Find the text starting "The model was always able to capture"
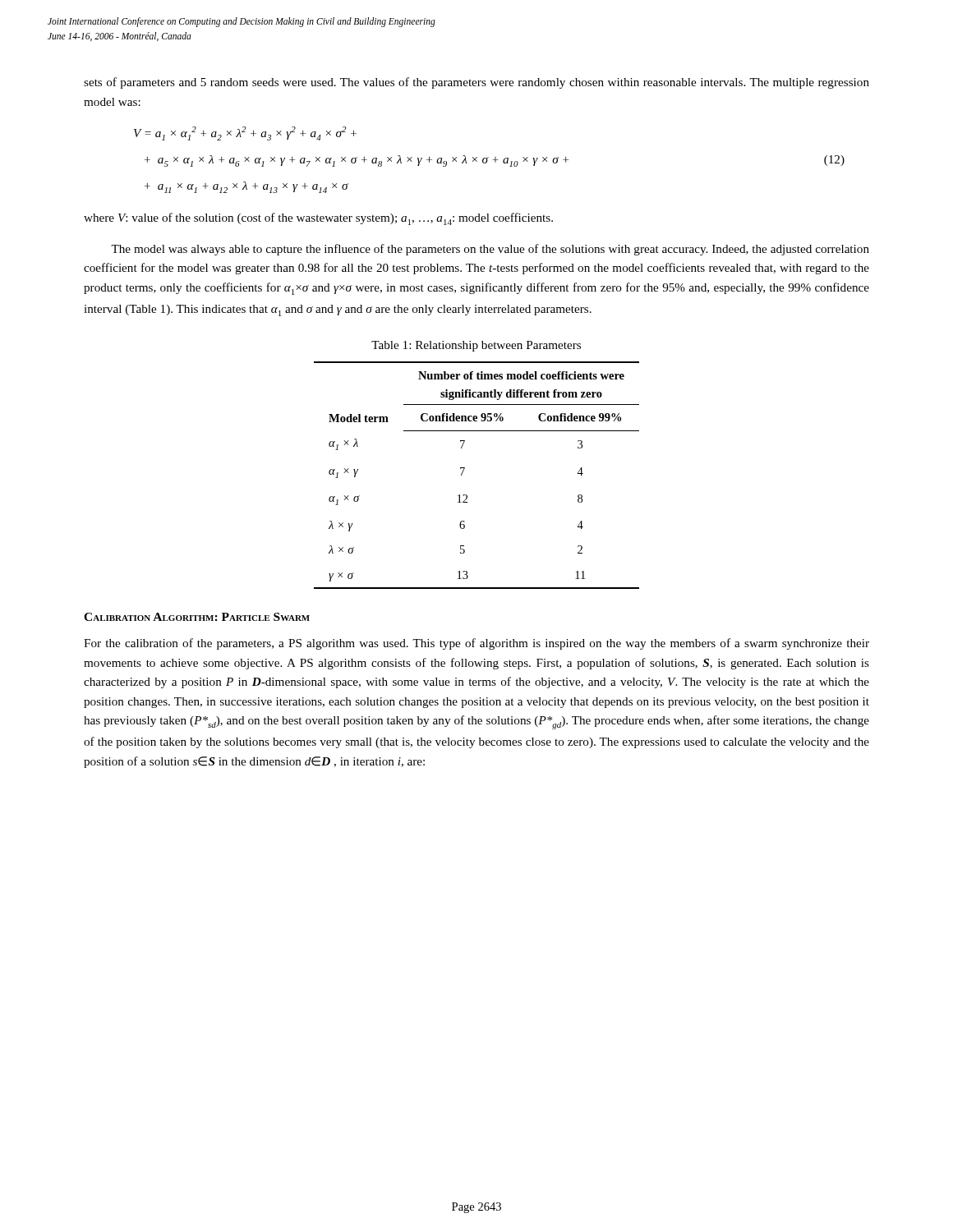This screenshot has width=953, height=1232. 476,280
